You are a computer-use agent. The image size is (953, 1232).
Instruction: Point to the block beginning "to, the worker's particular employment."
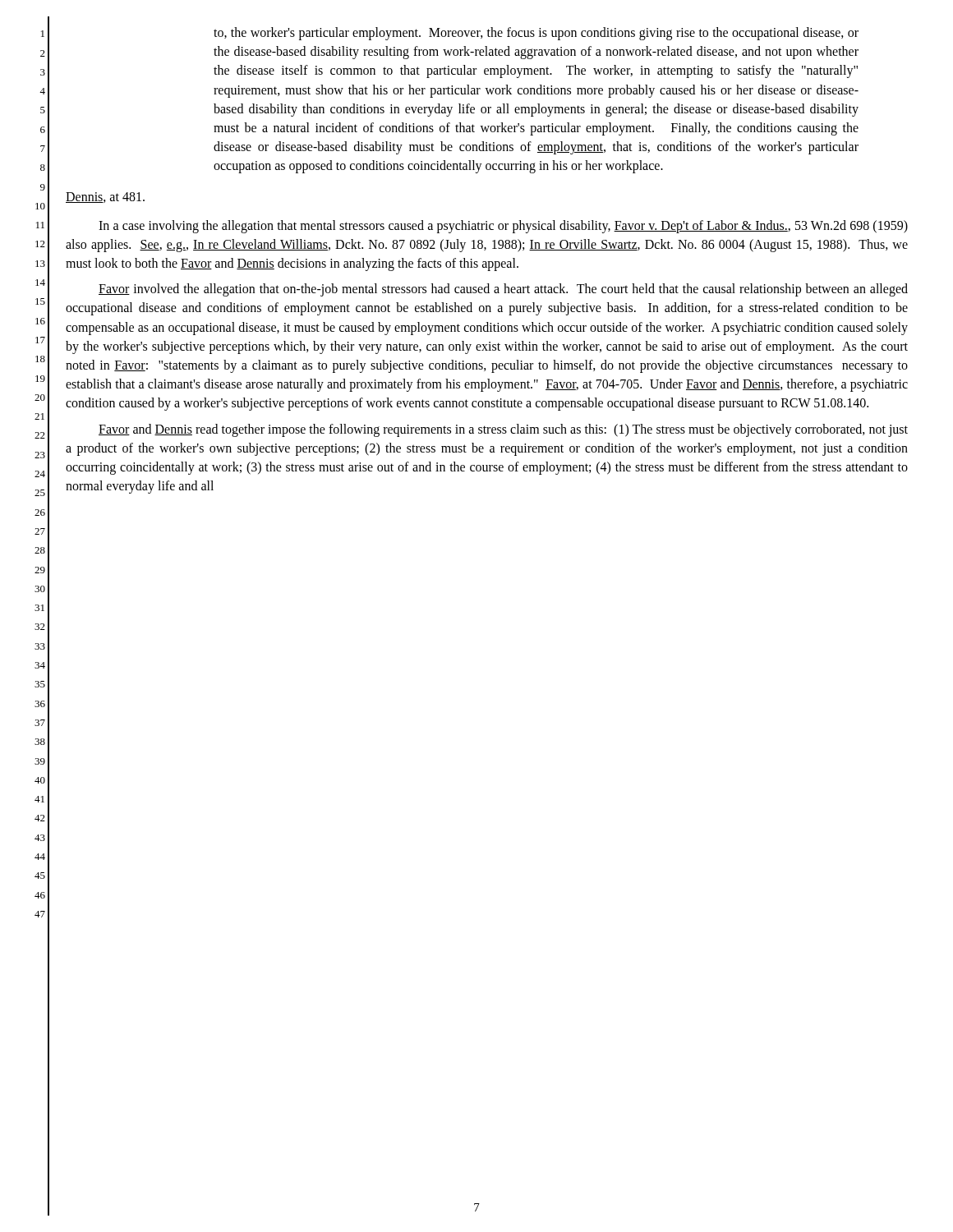[536, 99]
